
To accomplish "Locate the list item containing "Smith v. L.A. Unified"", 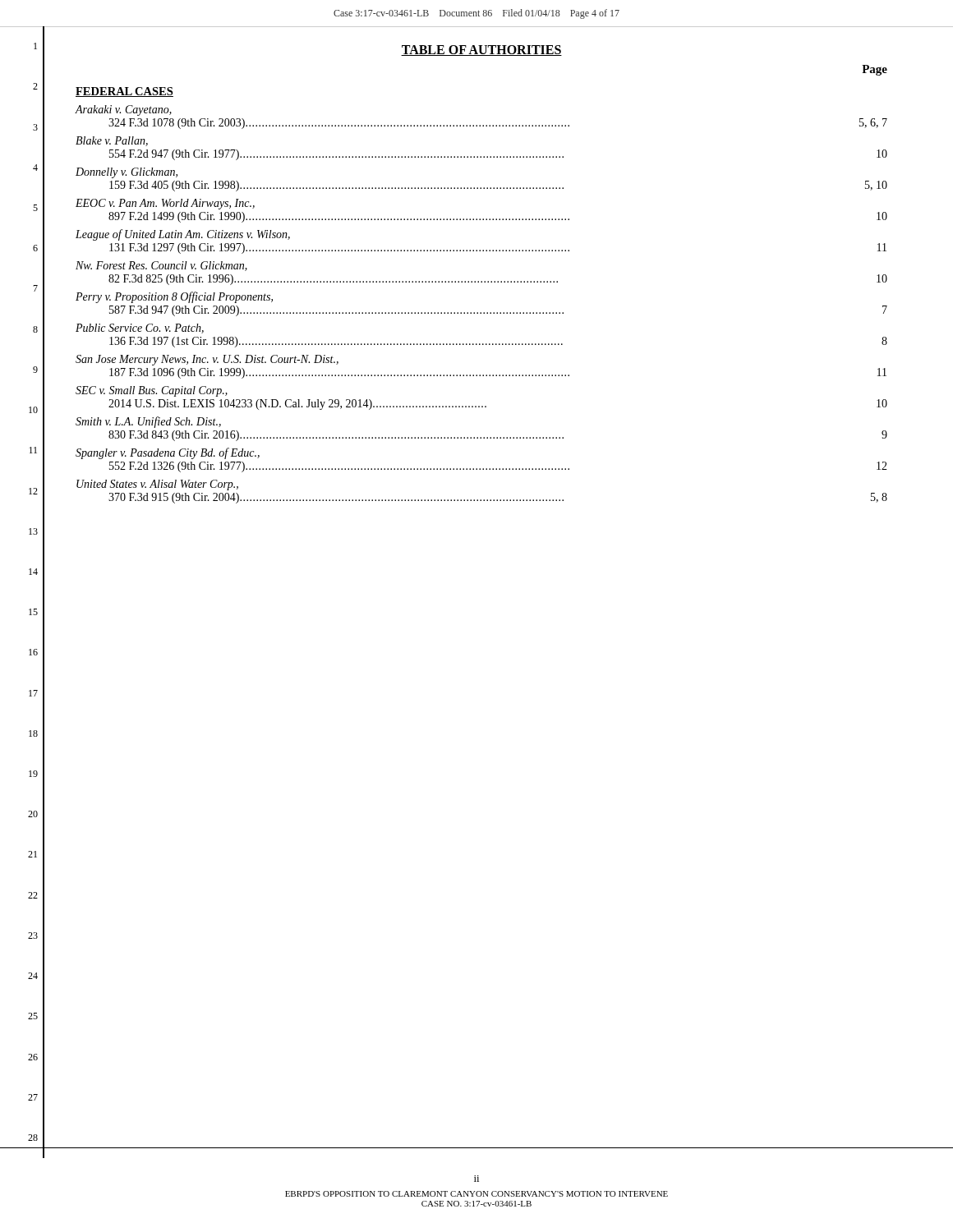I will pos(481,429).
